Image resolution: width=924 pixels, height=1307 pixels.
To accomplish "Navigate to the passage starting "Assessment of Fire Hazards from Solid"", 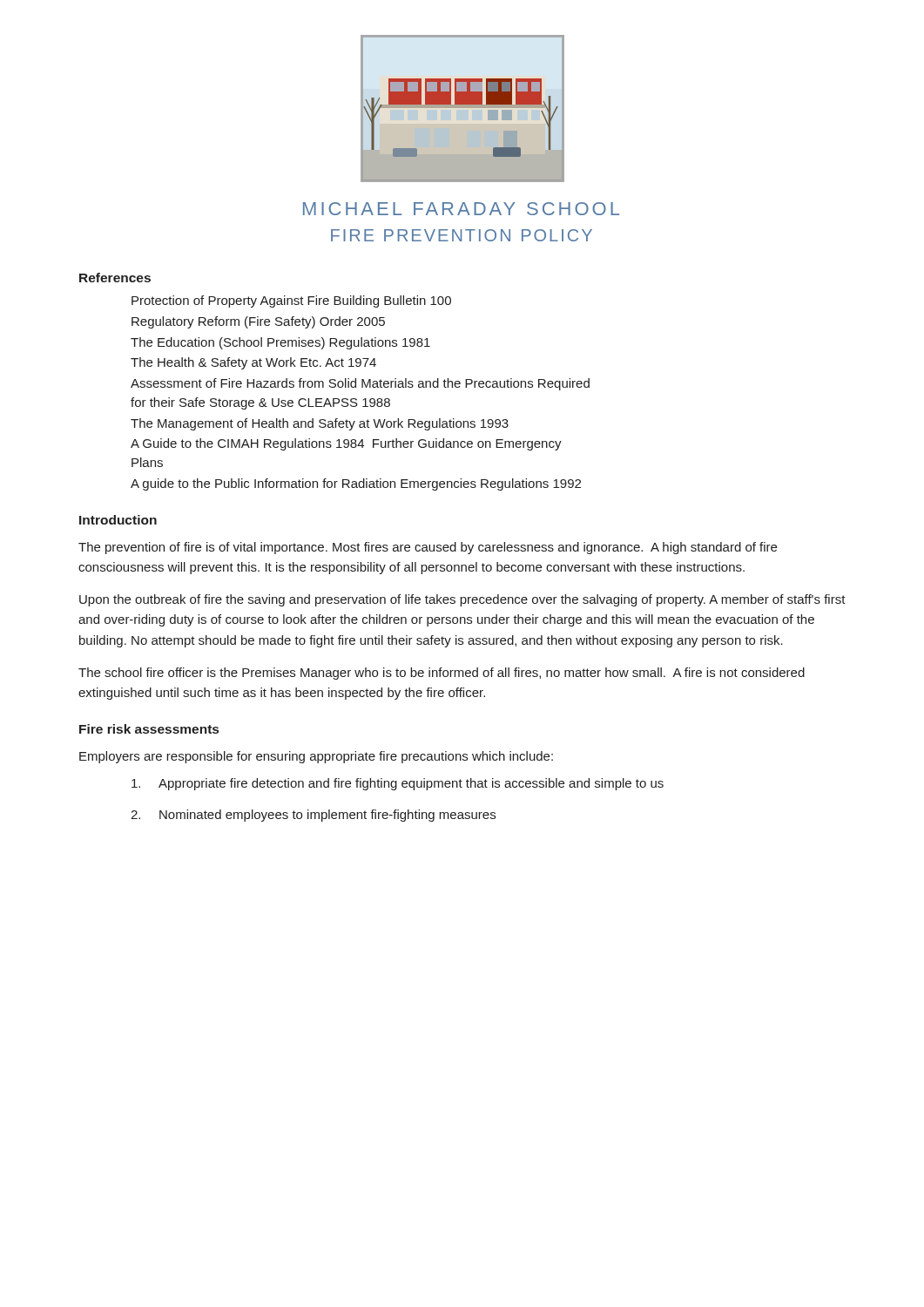I will (x=360, y=392).
